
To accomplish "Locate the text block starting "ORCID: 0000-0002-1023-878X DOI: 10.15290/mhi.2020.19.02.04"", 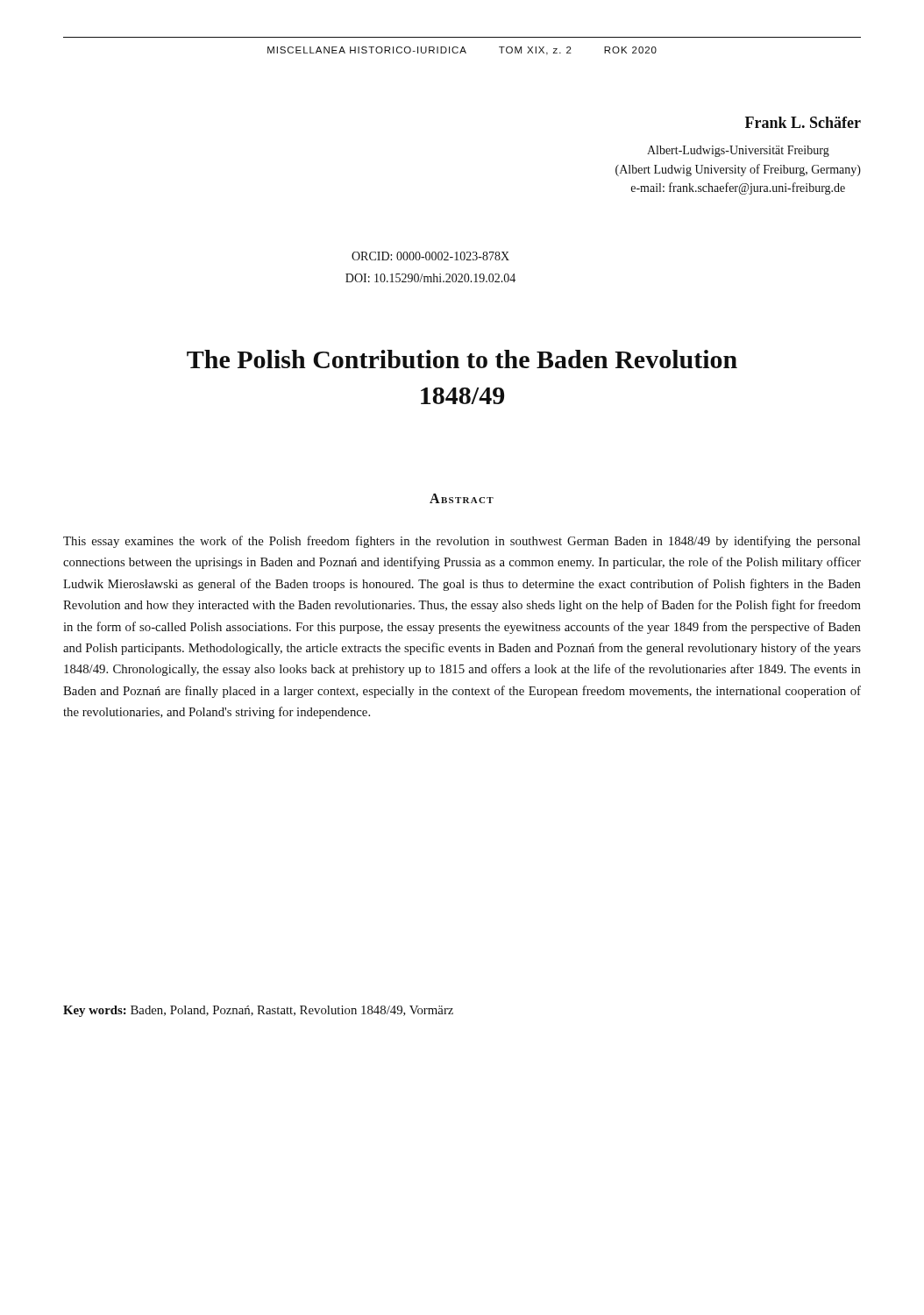I will (430, 267).
